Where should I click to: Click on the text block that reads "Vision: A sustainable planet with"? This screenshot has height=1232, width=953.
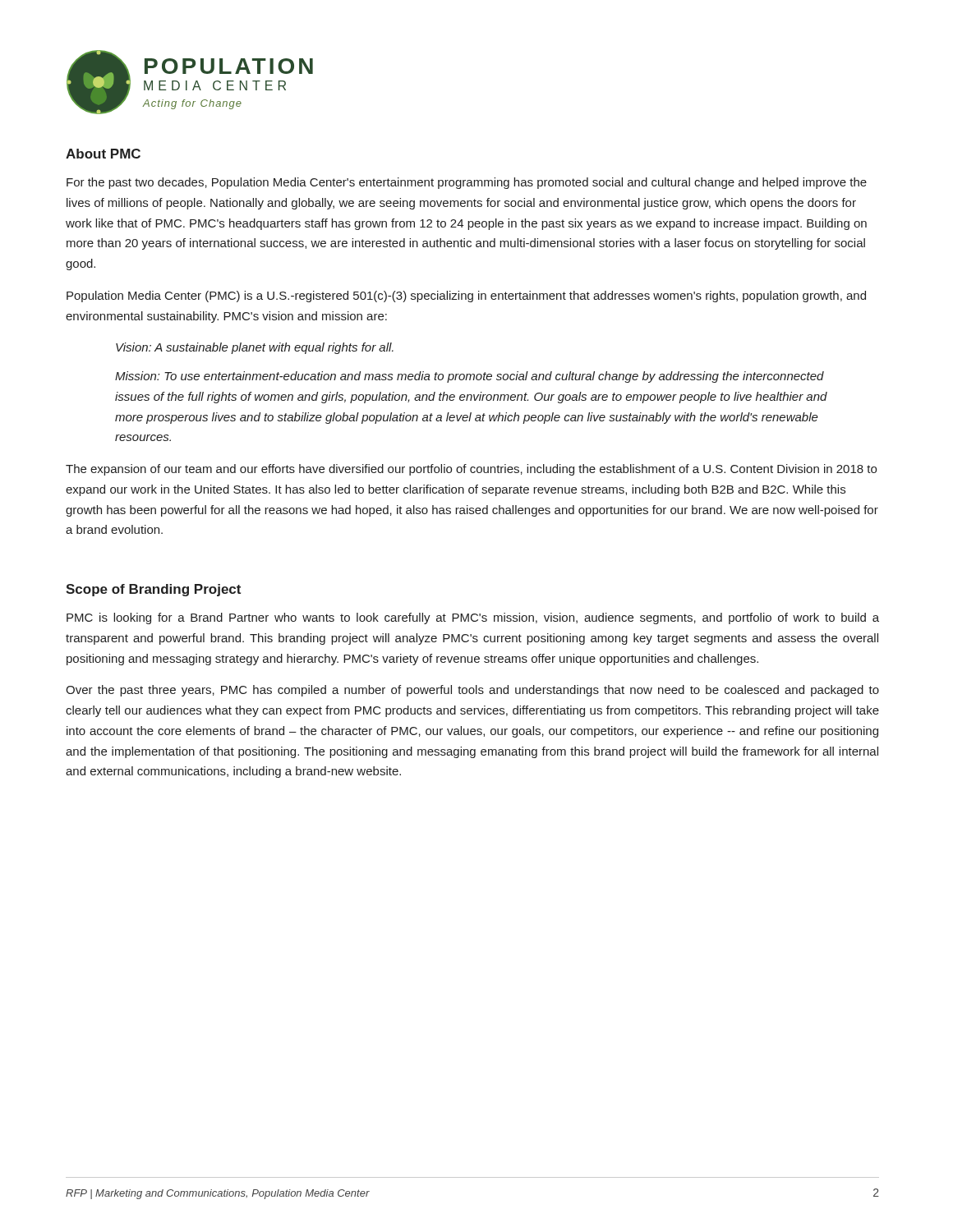tap(255, 347)
